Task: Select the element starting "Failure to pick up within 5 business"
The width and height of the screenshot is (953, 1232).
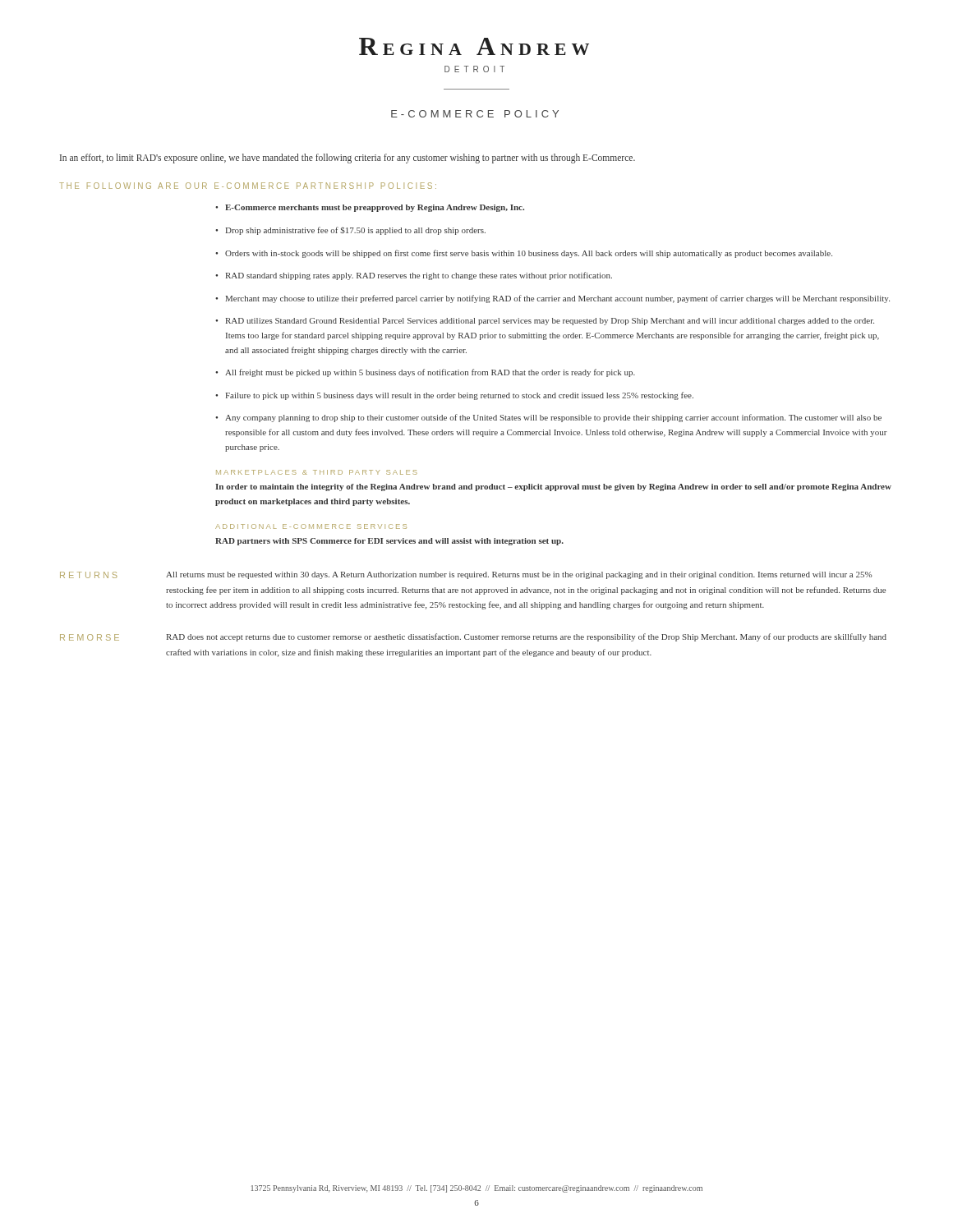Action: [x=460, y=395]
